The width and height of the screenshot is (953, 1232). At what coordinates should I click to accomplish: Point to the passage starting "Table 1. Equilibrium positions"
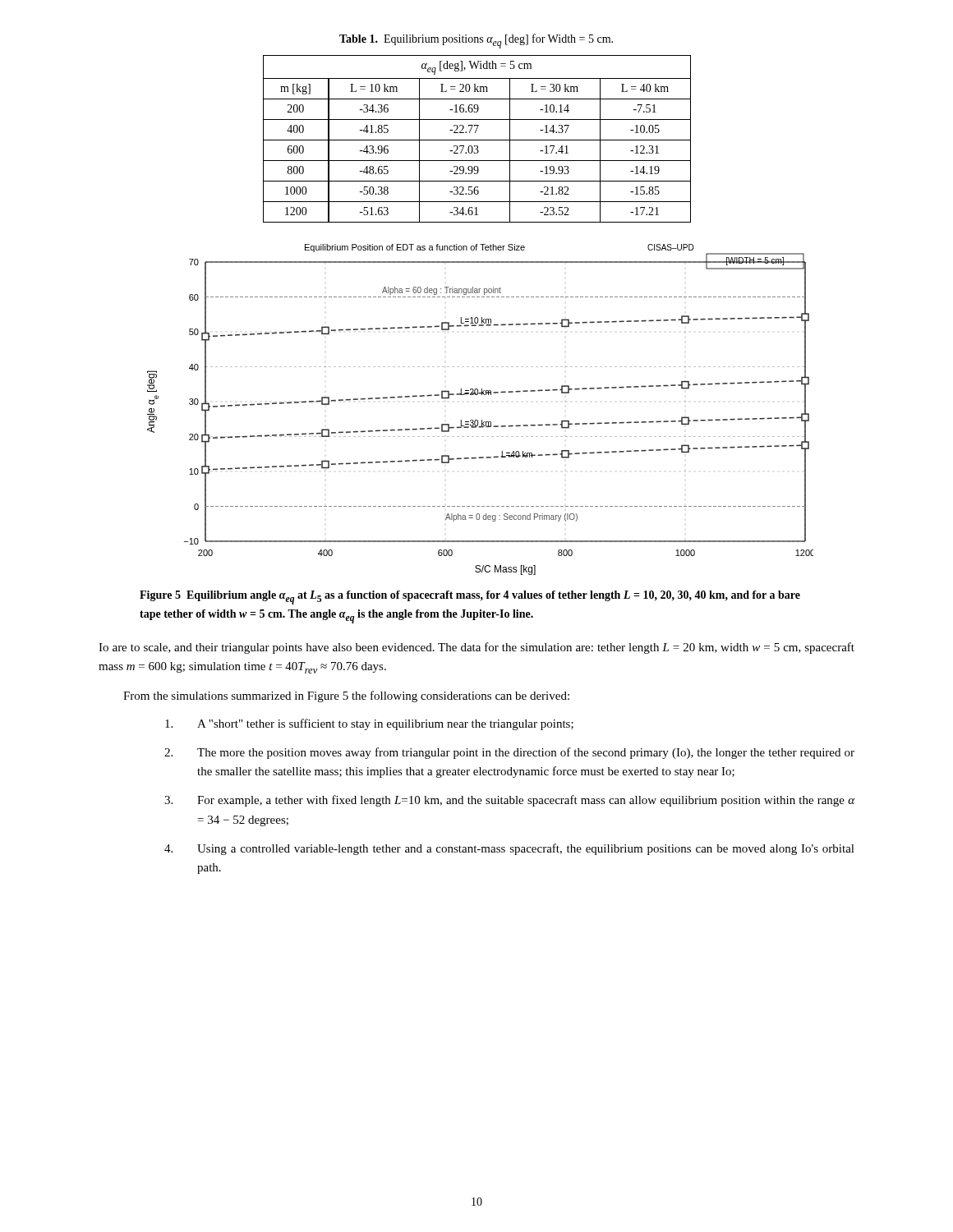(x=476, y=41)
